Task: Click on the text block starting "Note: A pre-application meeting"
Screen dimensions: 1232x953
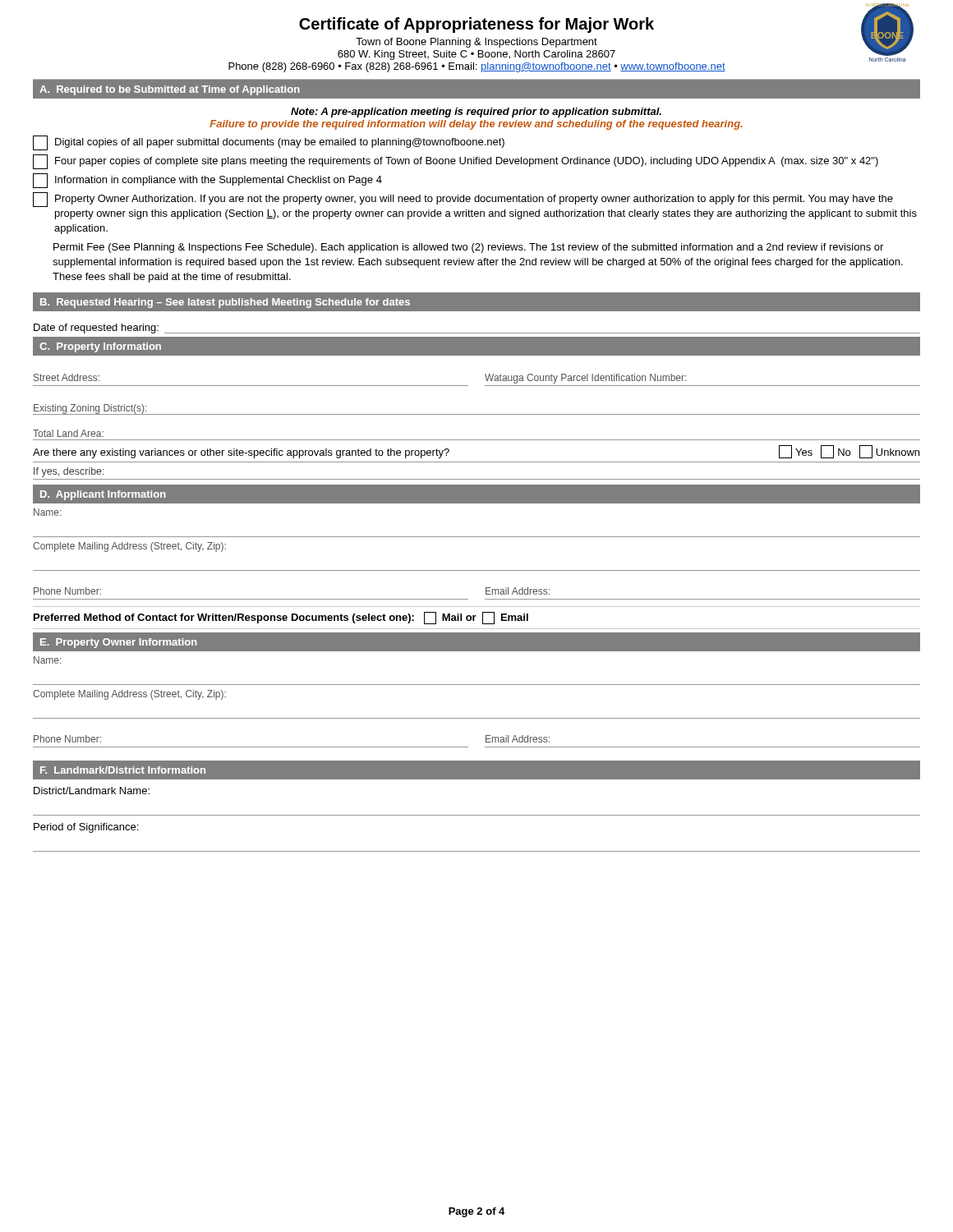Action: click(x=476, y=117)
